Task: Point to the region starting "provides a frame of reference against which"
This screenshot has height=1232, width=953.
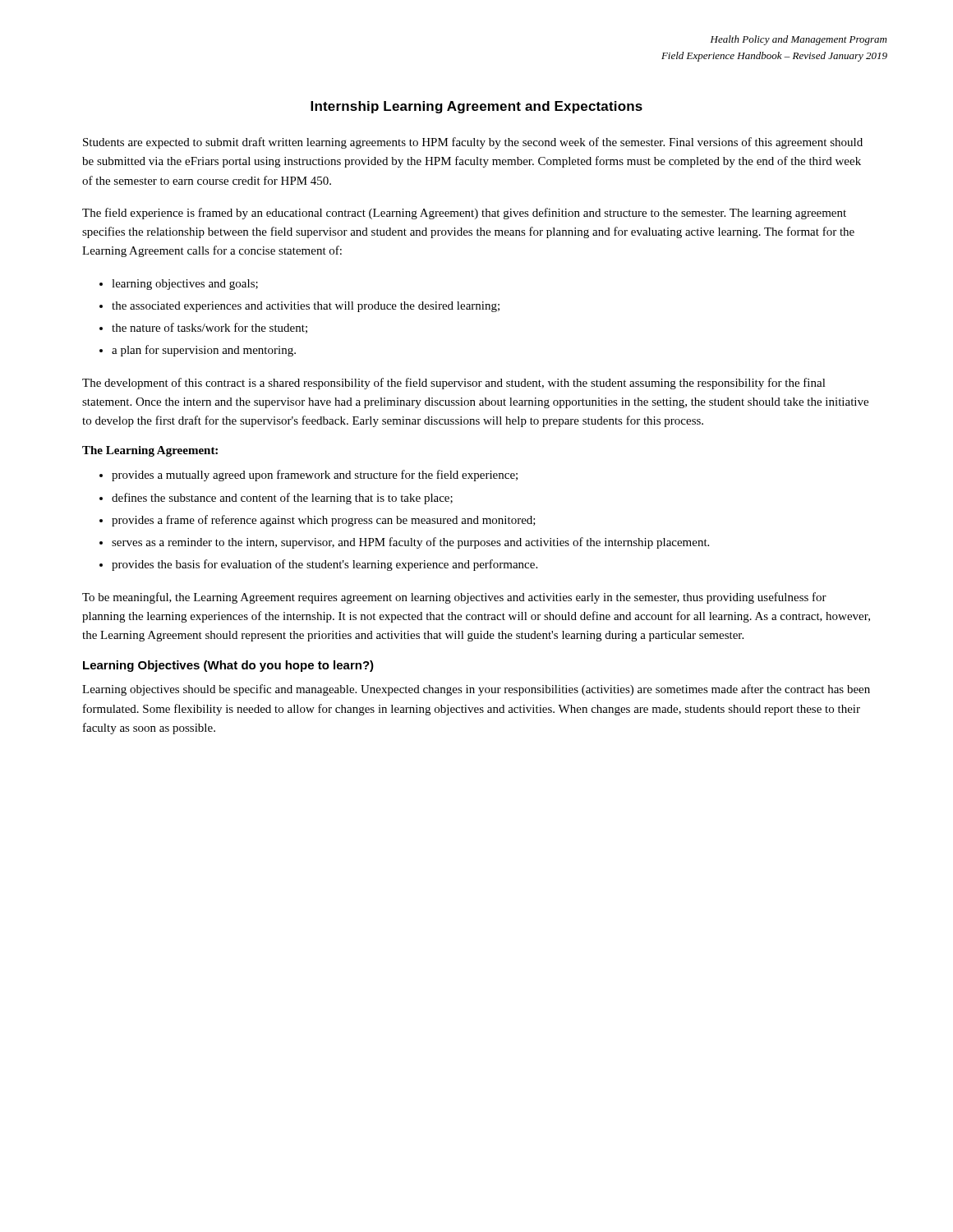Action: point(324,520)
